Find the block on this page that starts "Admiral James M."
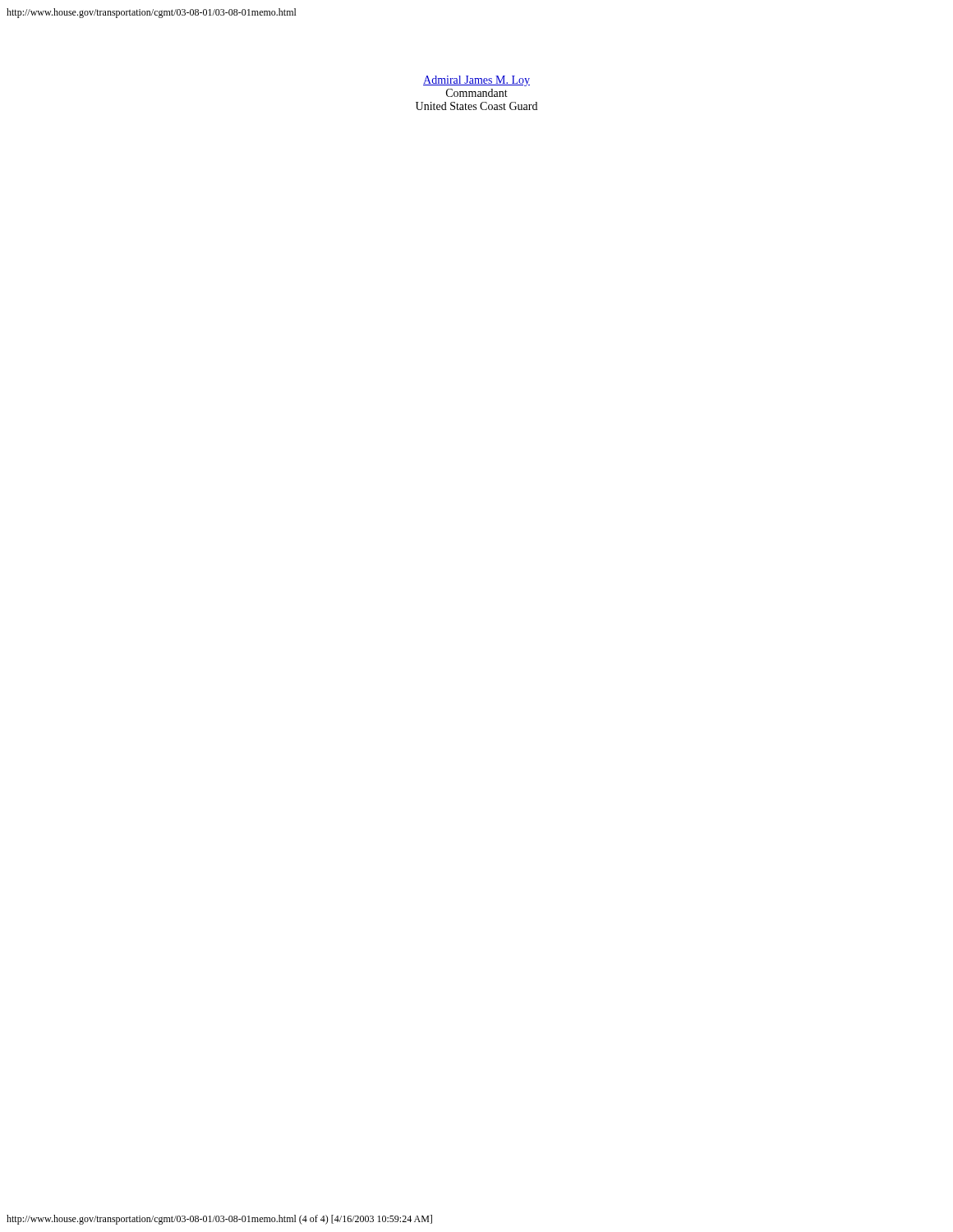Viewport: 953px width, 1232px height. point(476,93)
